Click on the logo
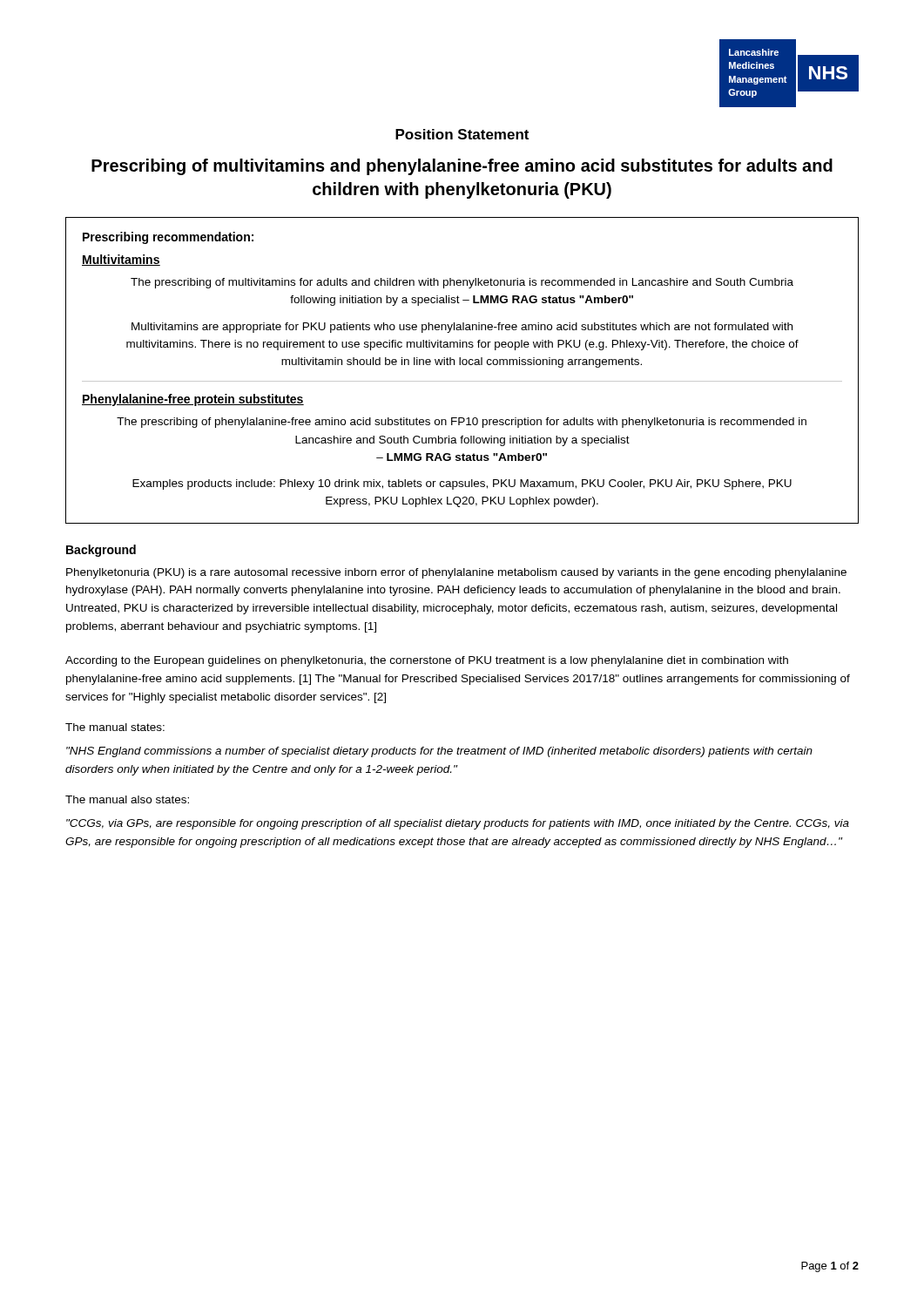 (789, 73)
